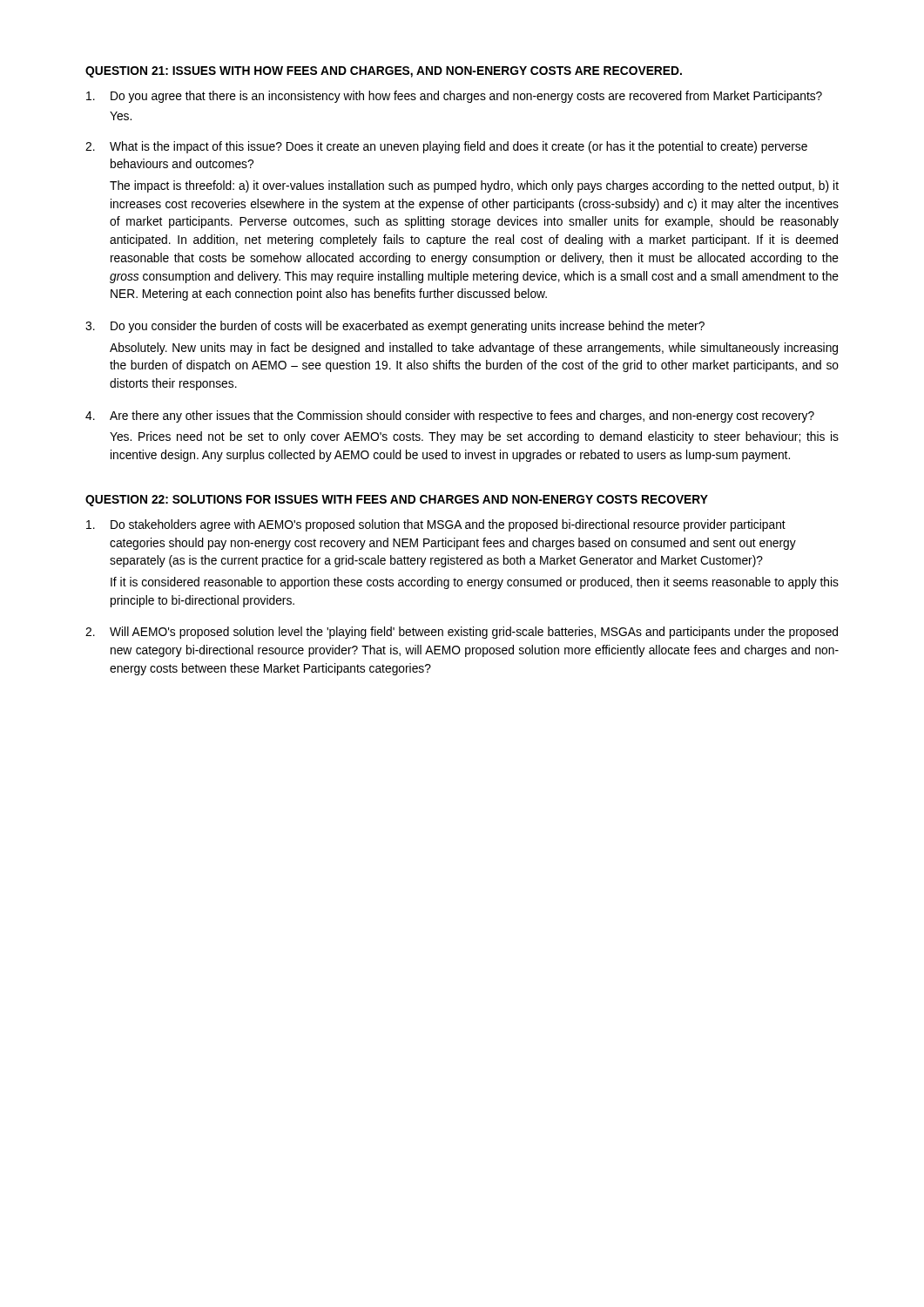This screenshot has height=1307, width=924.
Task: Navigate to the block starting "QUESTION 22: SOLUTIONS FOR ISSUES"
Action: (397, 499)
